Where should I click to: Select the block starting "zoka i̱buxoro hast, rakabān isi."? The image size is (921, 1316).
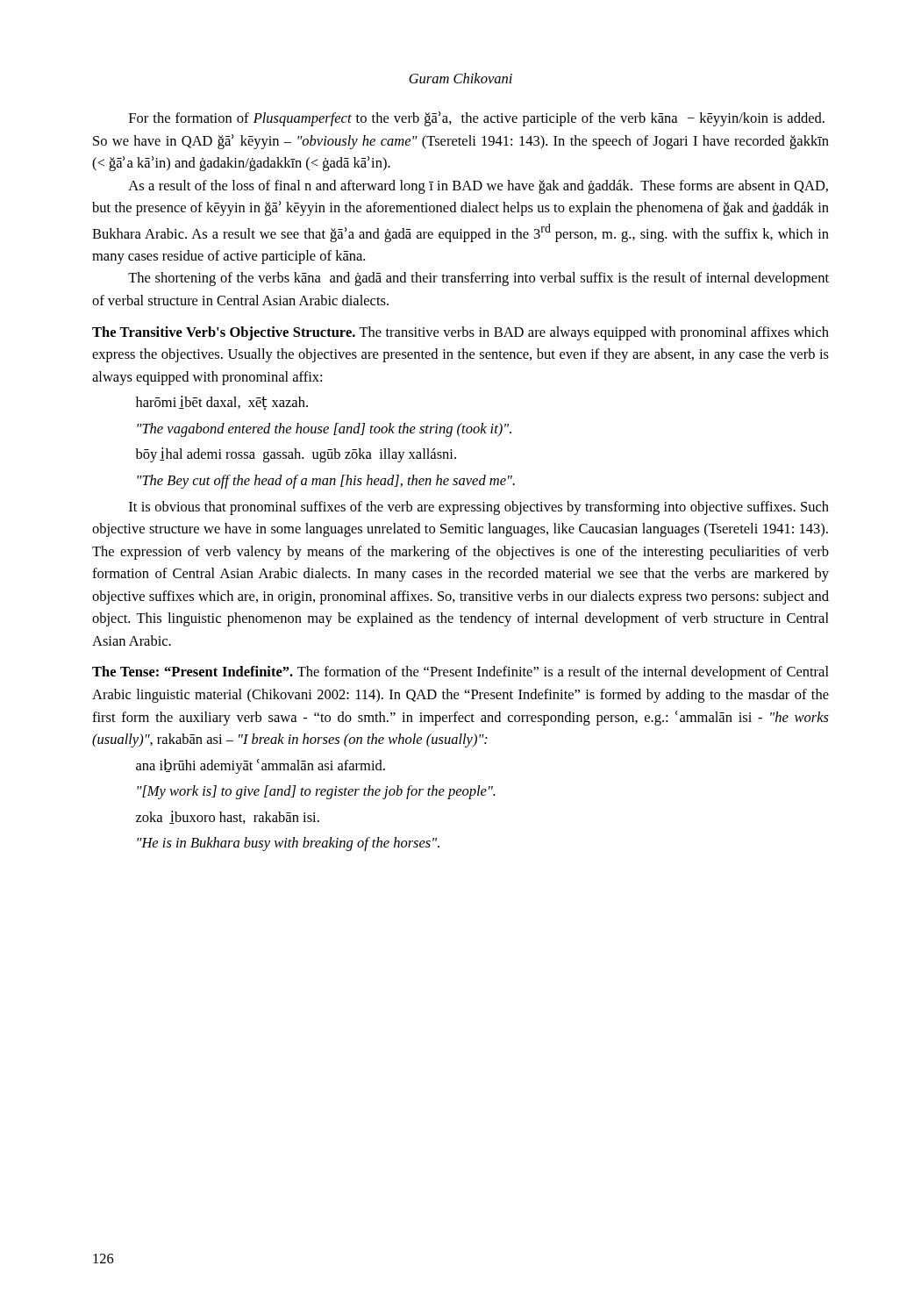point(228,817)
